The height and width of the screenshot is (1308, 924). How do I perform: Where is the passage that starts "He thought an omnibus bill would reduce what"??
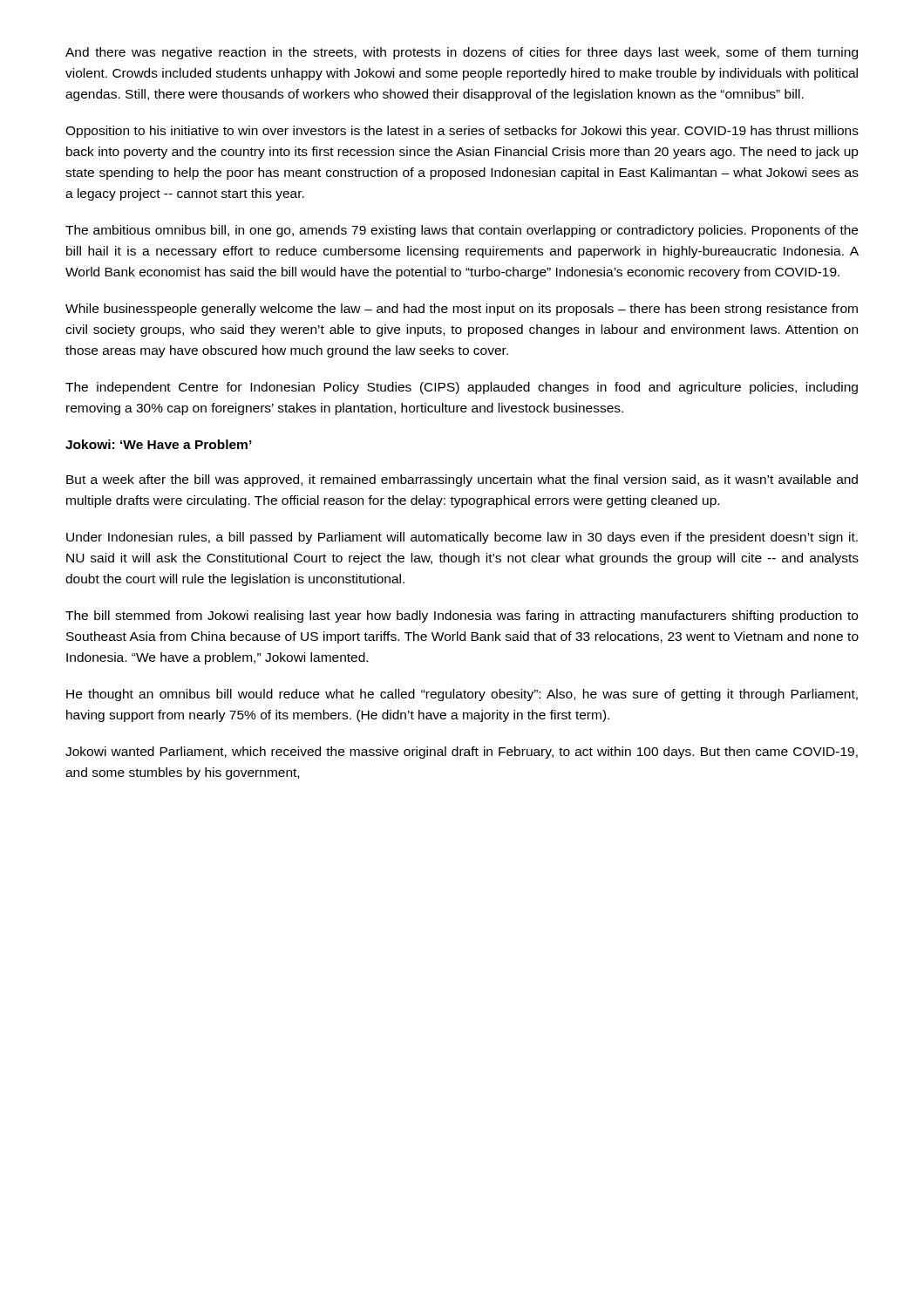point(462,704)
